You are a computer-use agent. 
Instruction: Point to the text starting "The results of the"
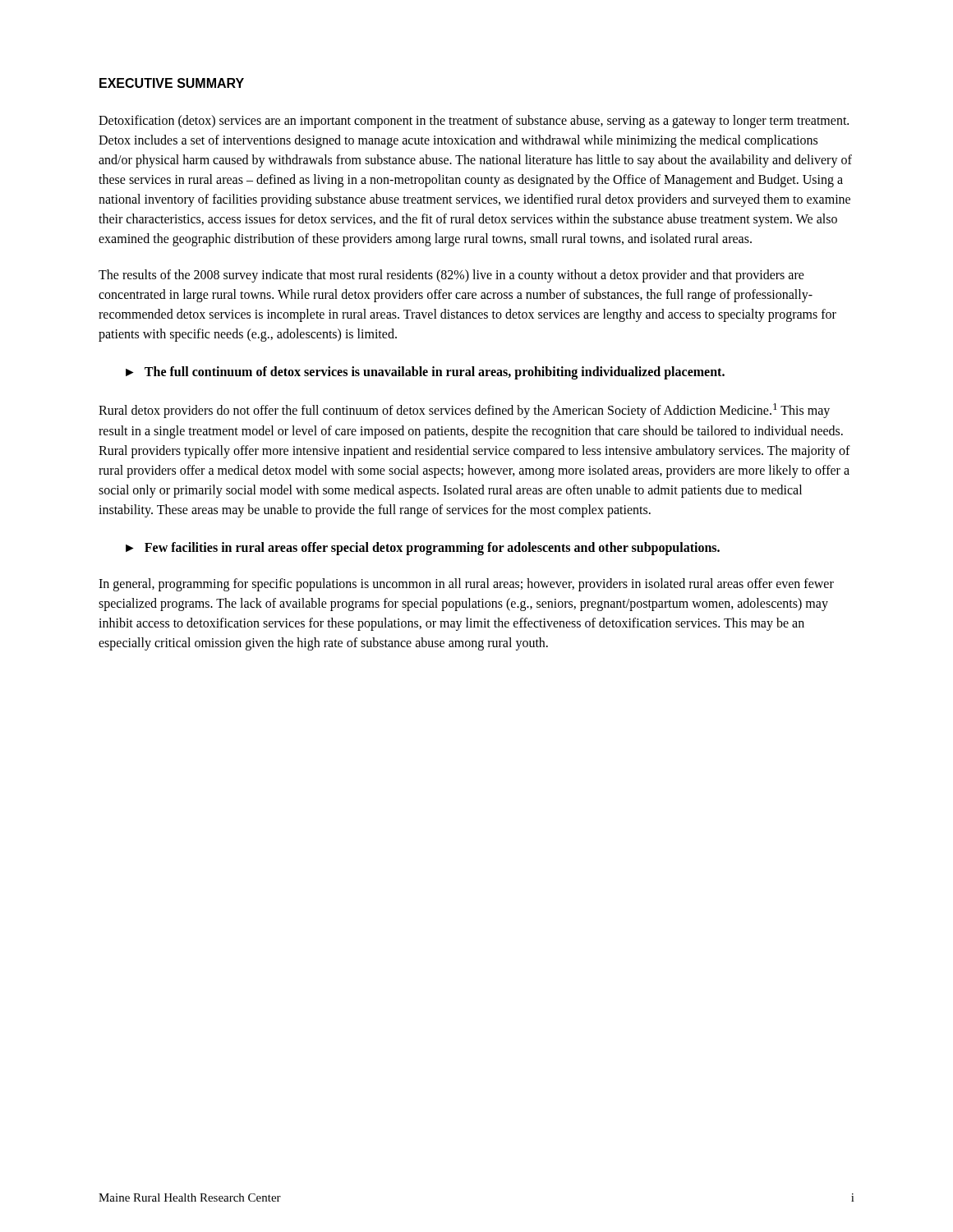coord(467,304)
